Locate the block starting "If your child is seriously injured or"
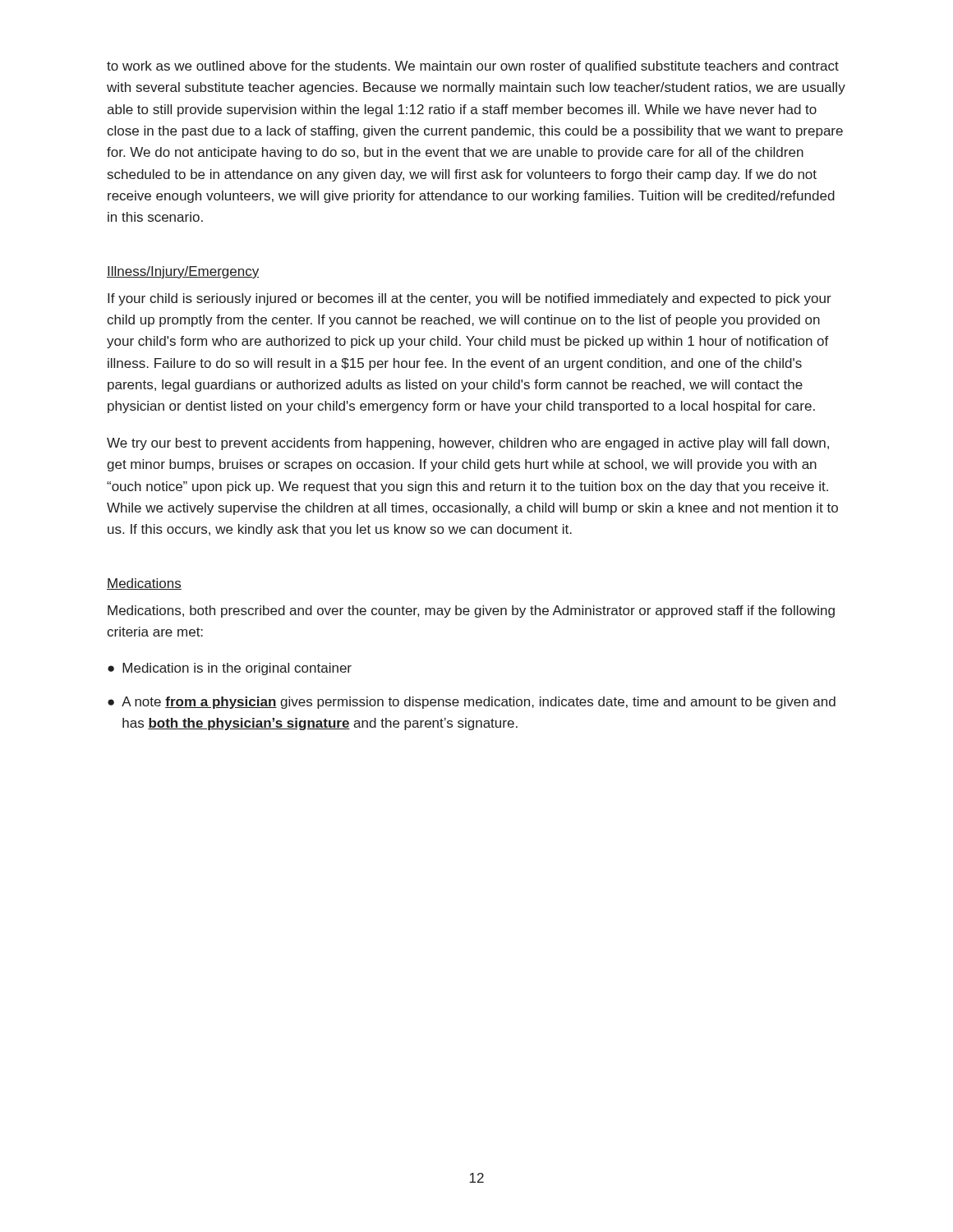Screen dimensions: 1232x953 coord(476,353)
